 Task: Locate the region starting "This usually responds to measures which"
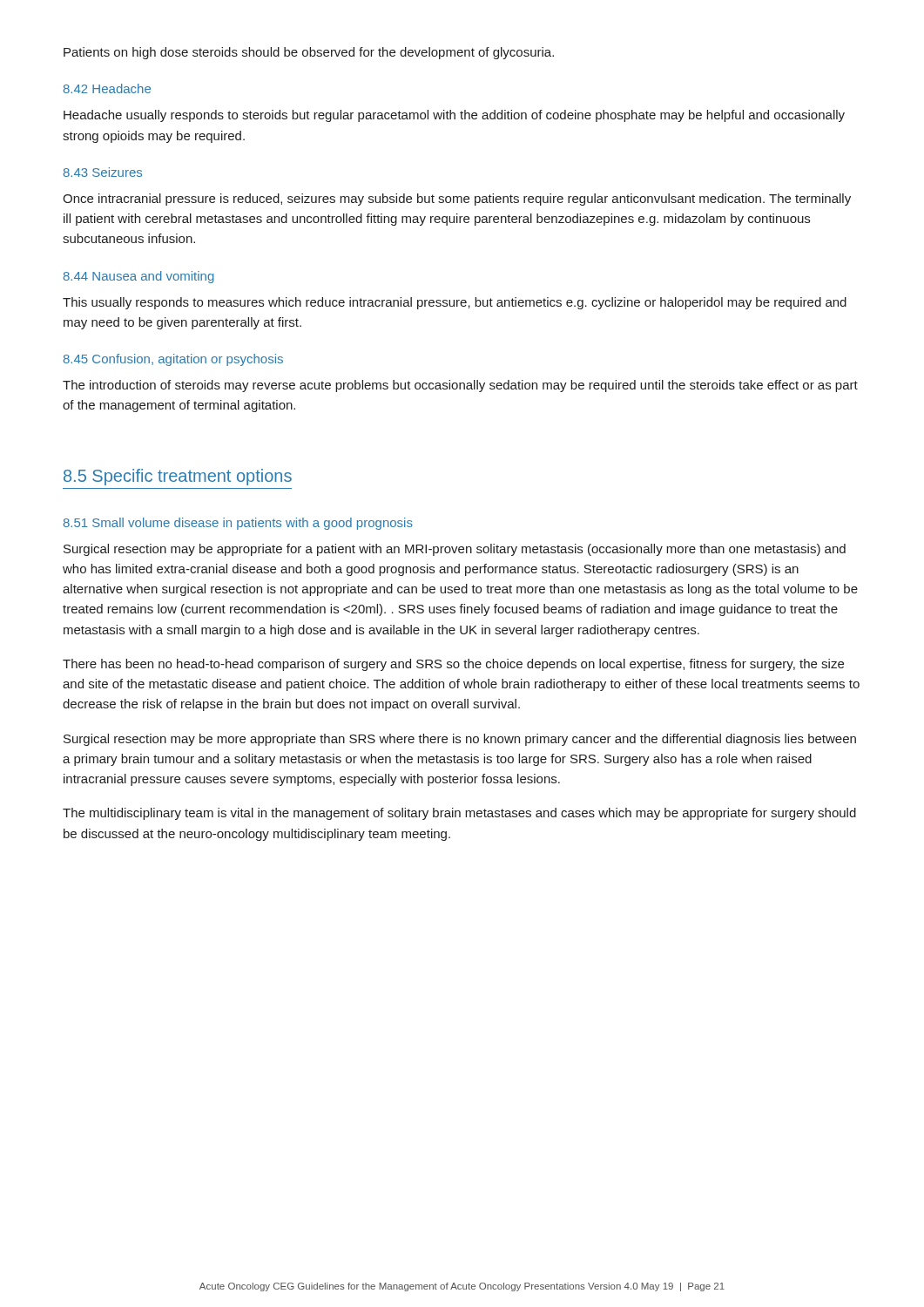462,312
